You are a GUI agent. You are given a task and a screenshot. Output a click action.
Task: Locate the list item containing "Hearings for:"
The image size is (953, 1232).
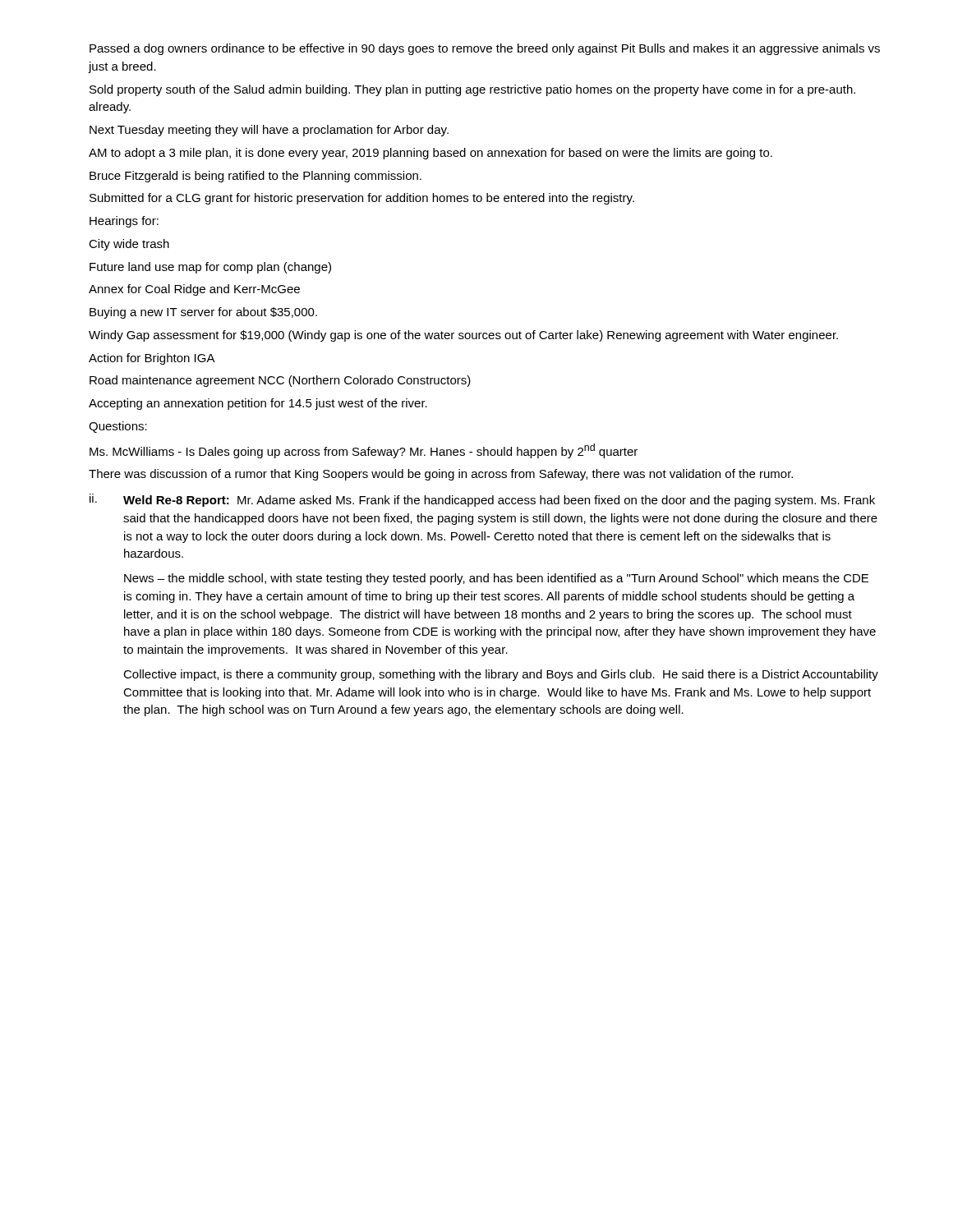[124, 221]
